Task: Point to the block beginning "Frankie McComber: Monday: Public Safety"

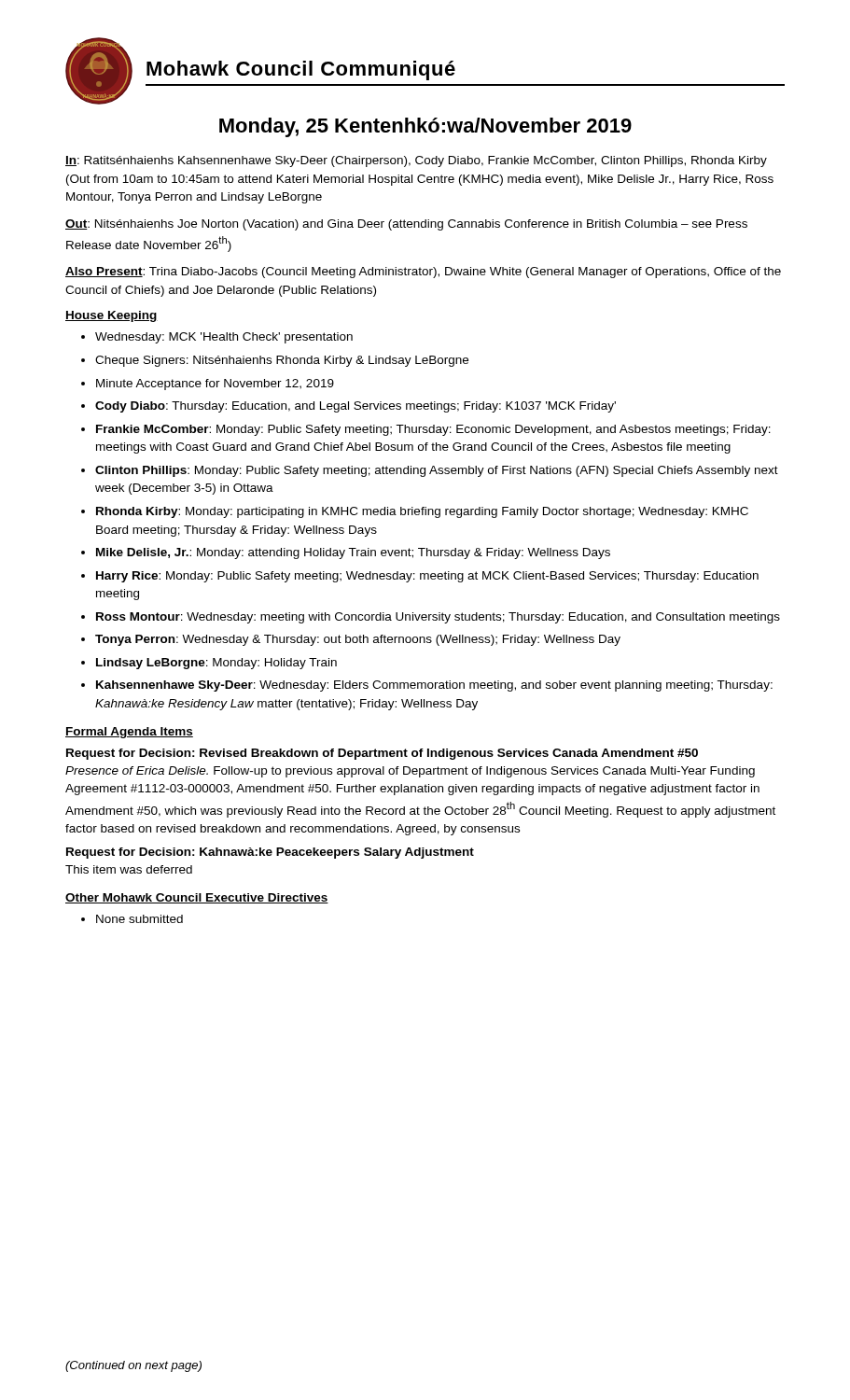Action: point(433,438)
